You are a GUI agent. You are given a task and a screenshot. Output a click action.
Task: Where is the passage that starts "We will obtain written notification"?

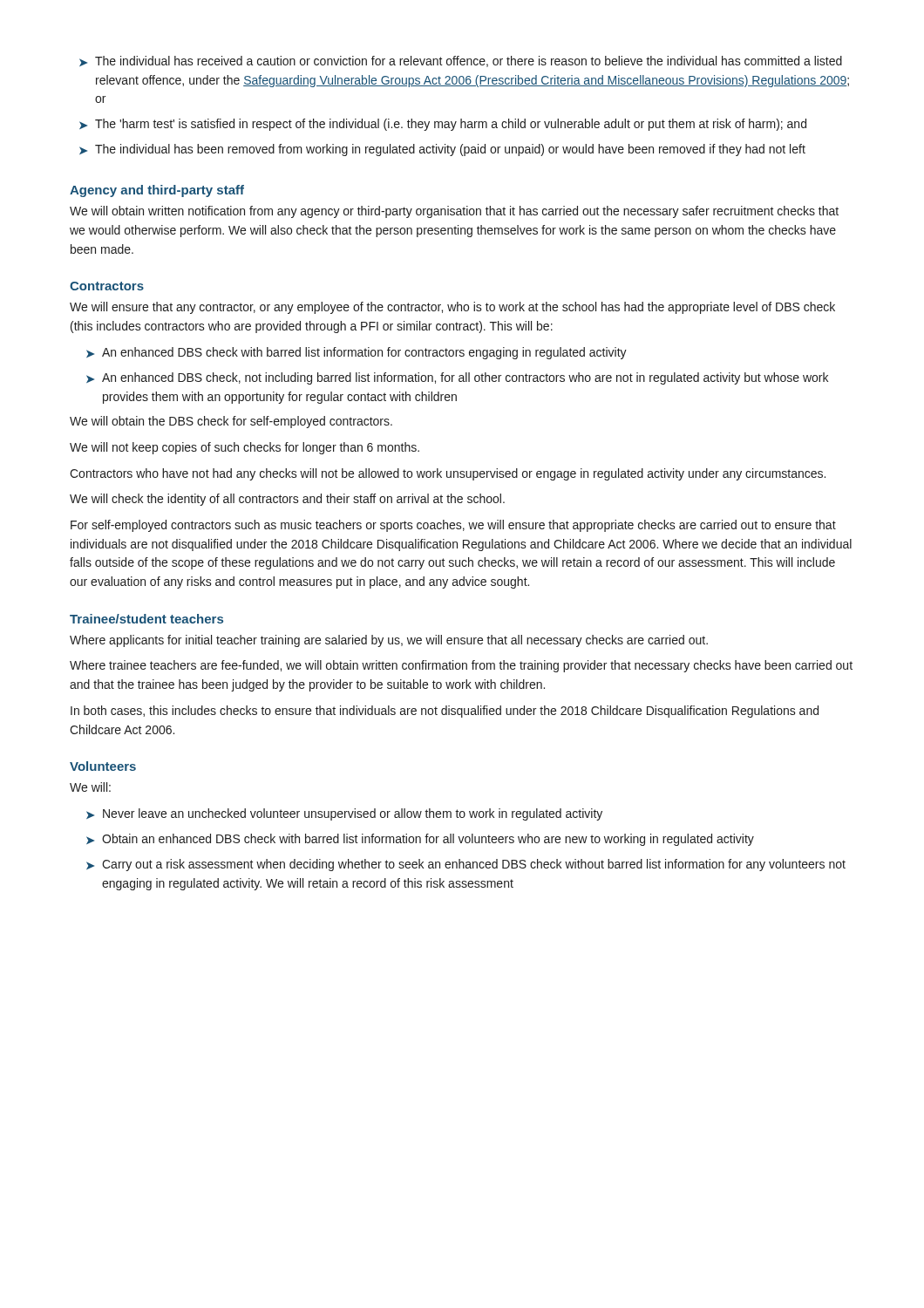454,230
